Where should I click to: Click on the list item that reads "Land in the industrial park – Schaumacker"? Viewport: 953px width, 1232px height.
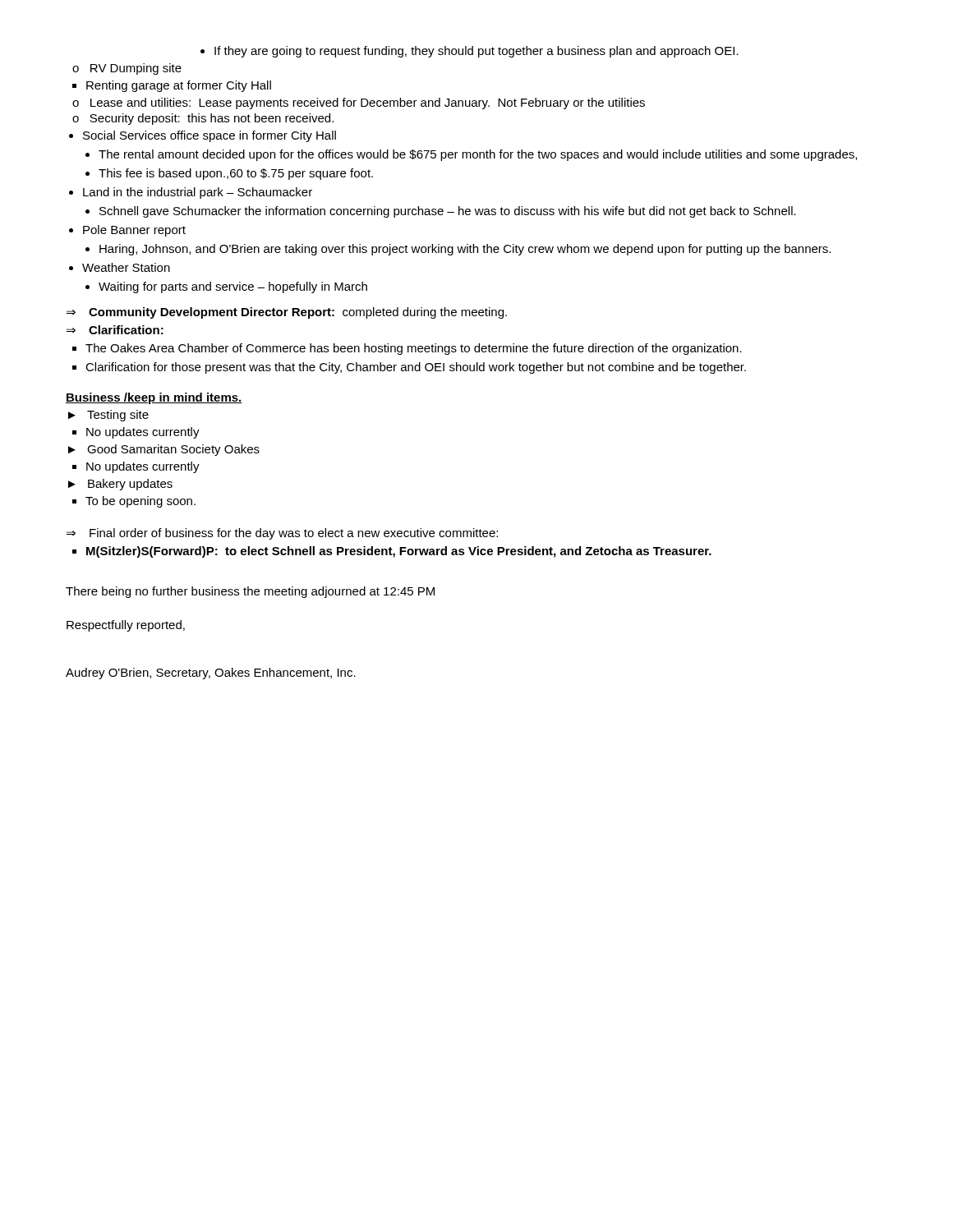[191, 193]
